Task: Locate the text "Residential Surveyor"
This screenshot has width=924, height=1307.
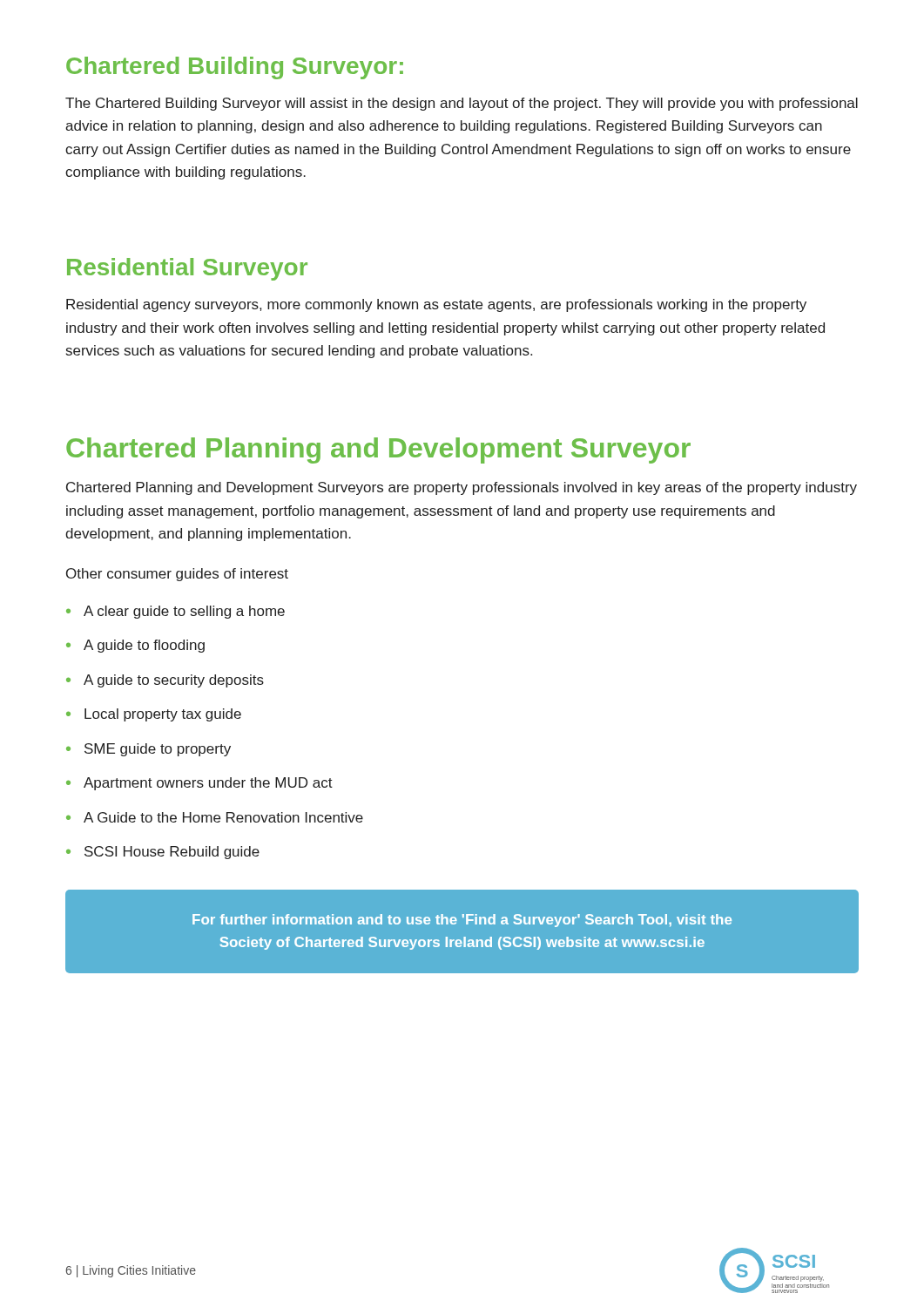Action: tap(187, 267)
